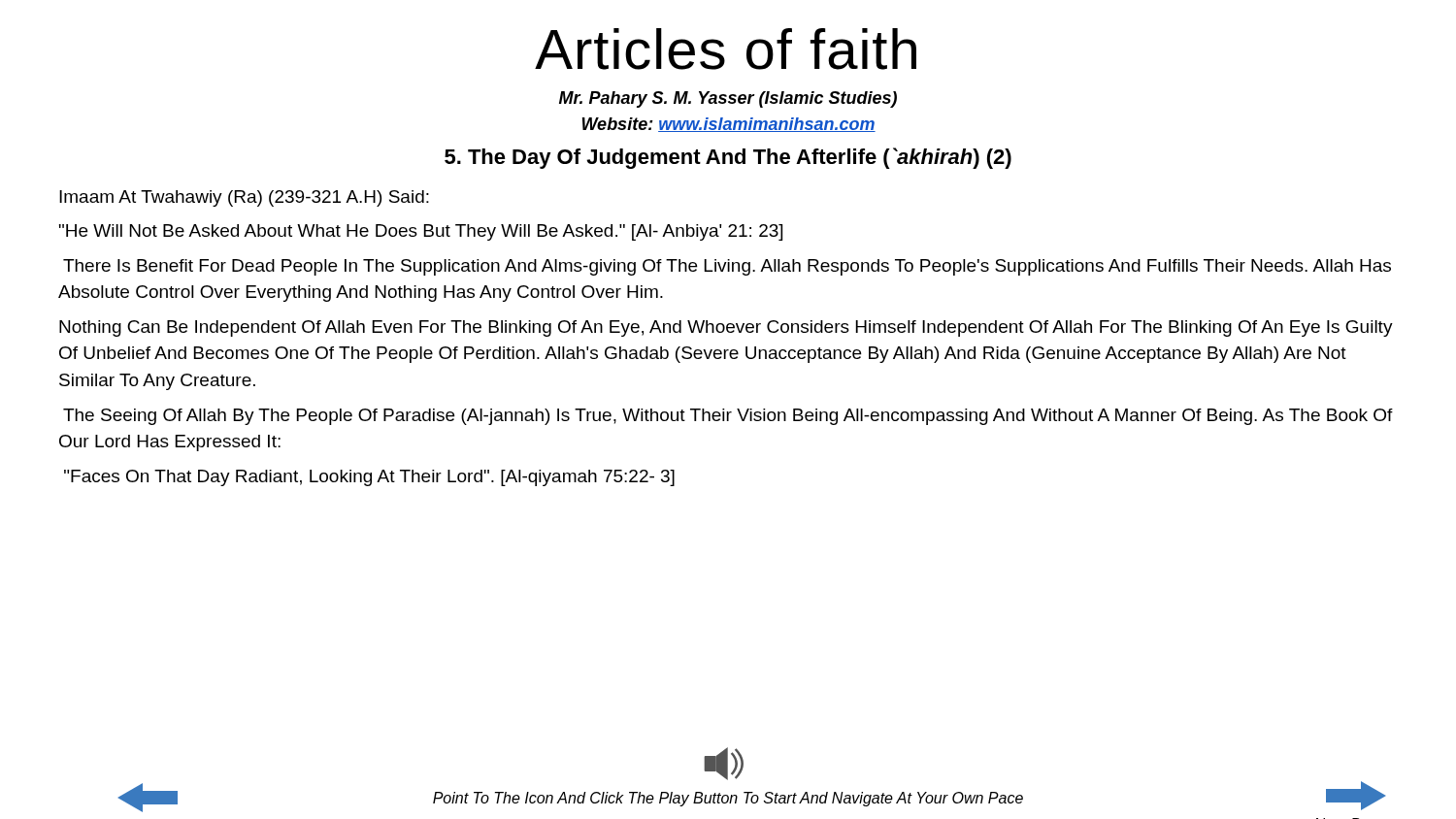This screenshot has height=819, width=1456.
Task: Find the block on this page that starts ""He Will Not"
Action: 421,231
